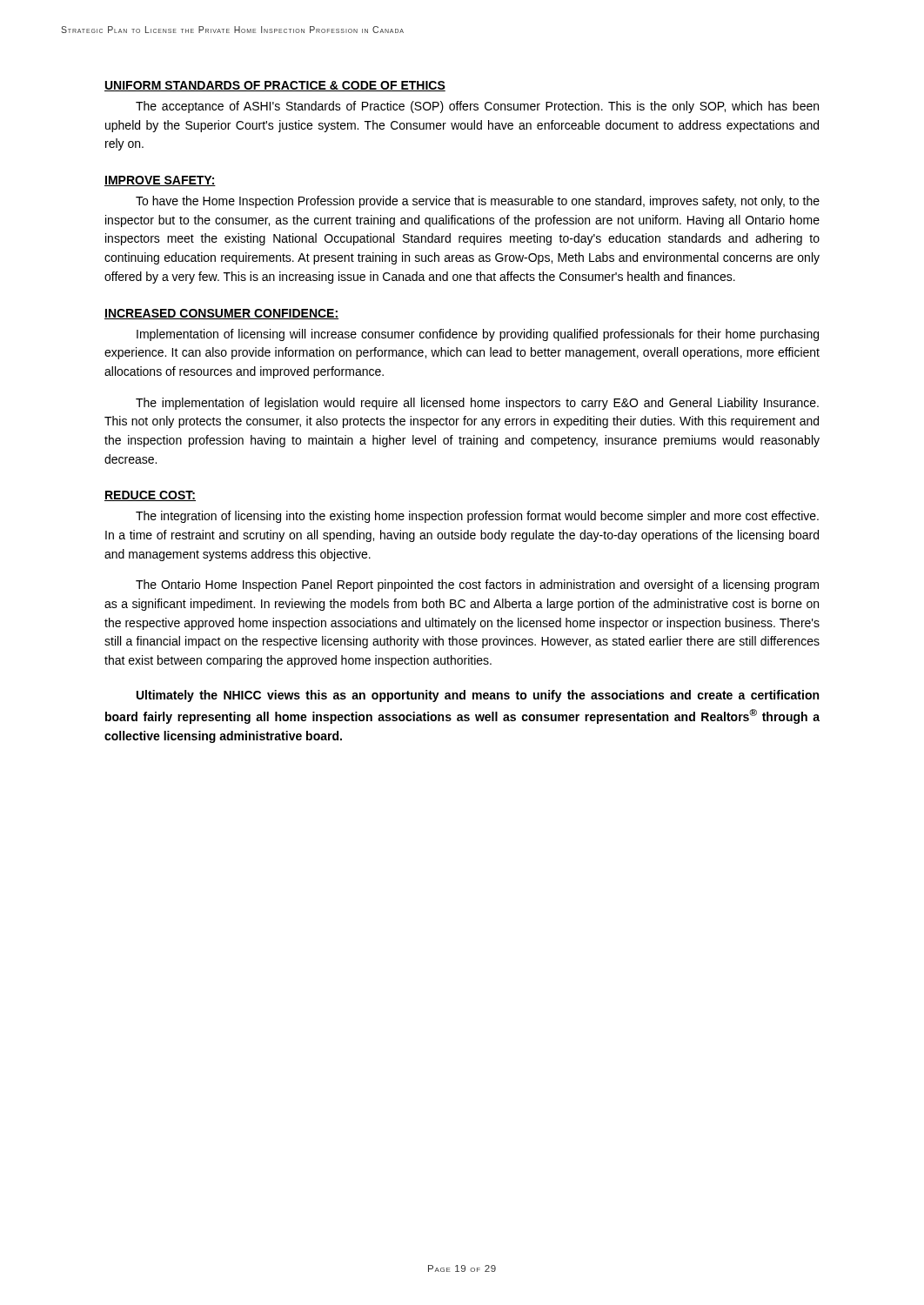The image size is (924, 1305).
Task: Find the text block that says "Ultimately the NHICC views this as an"
Action: tap(462, 715)
